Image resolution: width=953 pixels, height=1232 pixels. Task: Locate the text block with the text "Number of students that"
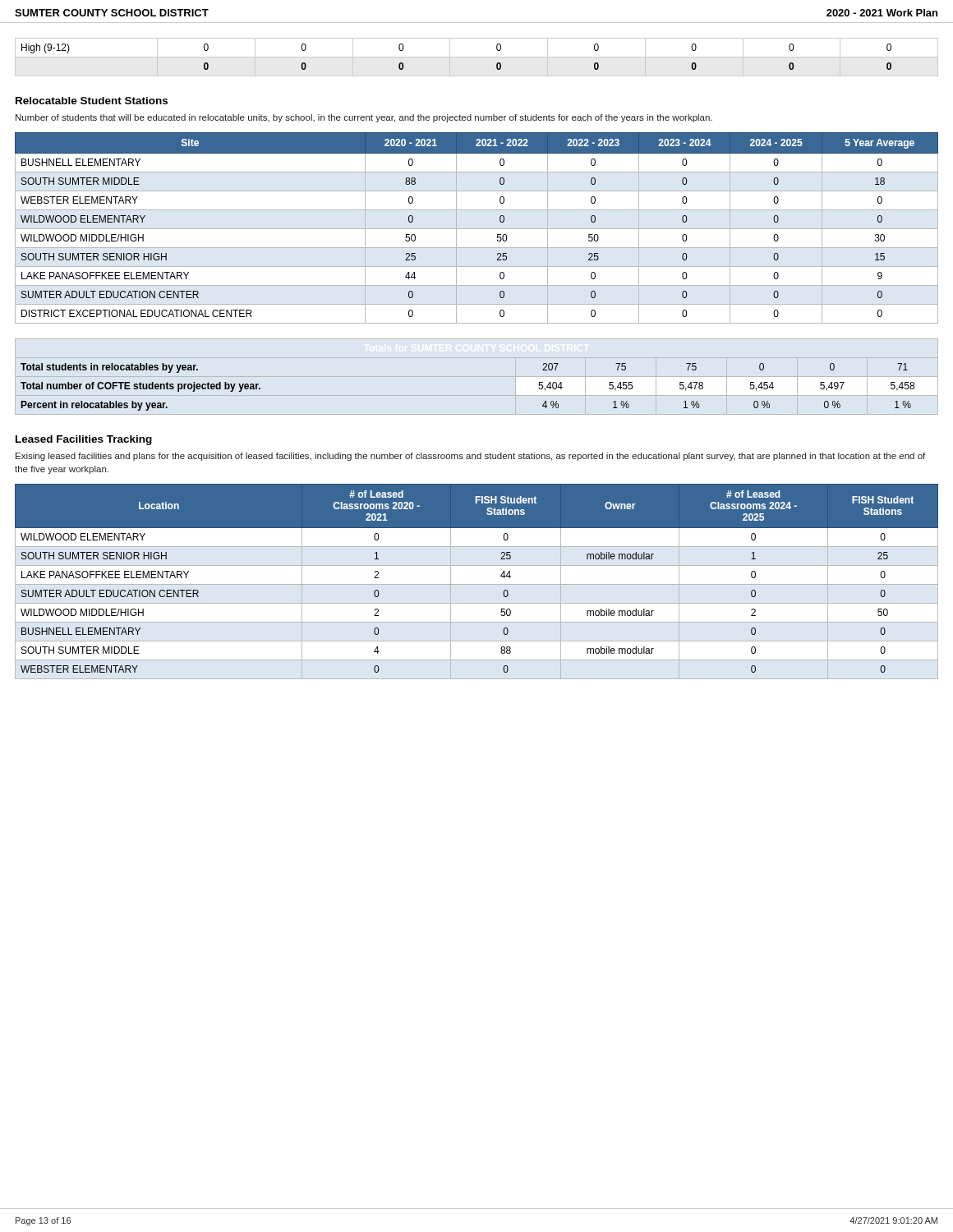(x=364, y=117)
